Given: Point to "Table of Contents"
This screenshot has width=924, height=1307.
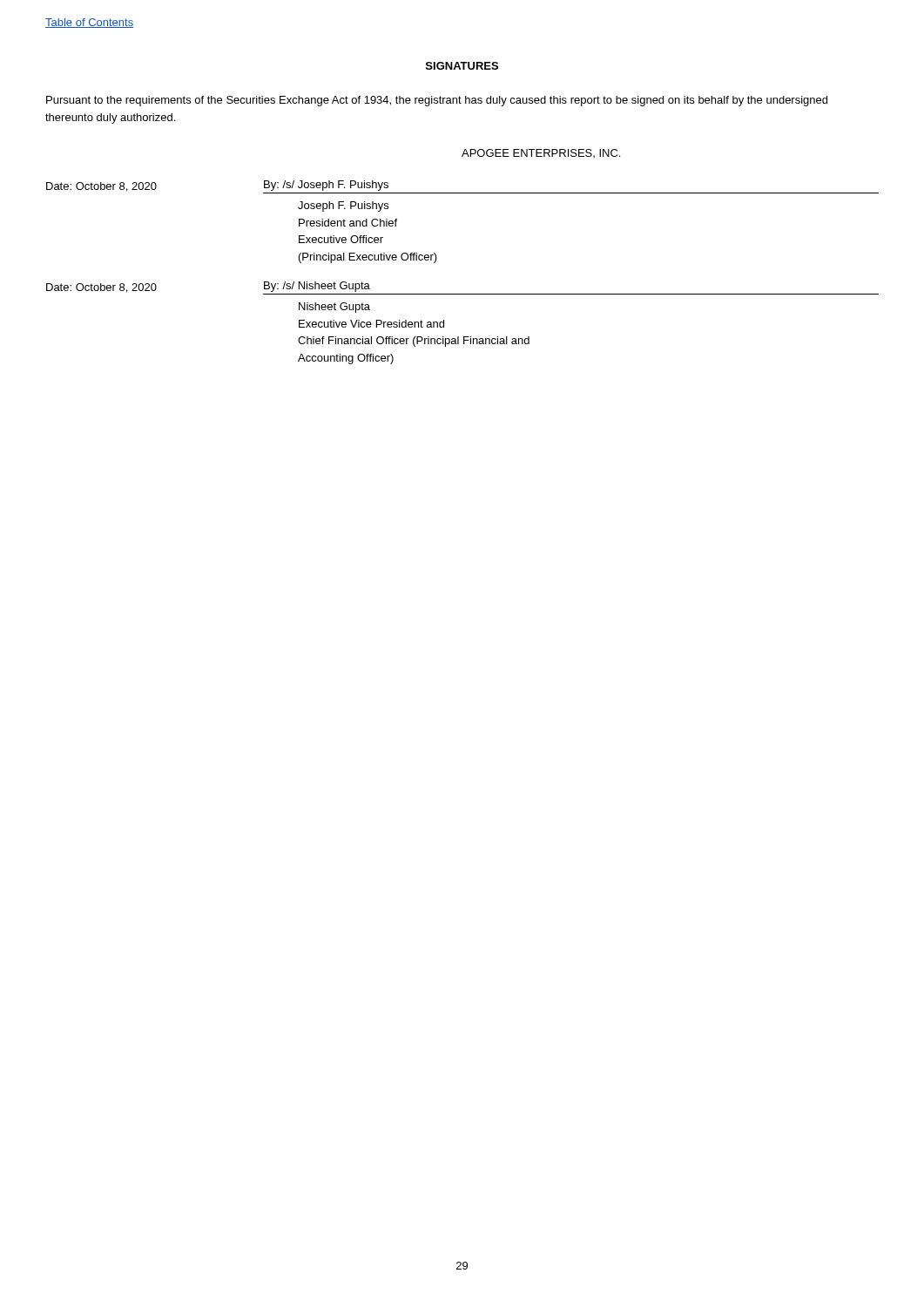Looking at the screenshot, I should (x=89, y=22).
